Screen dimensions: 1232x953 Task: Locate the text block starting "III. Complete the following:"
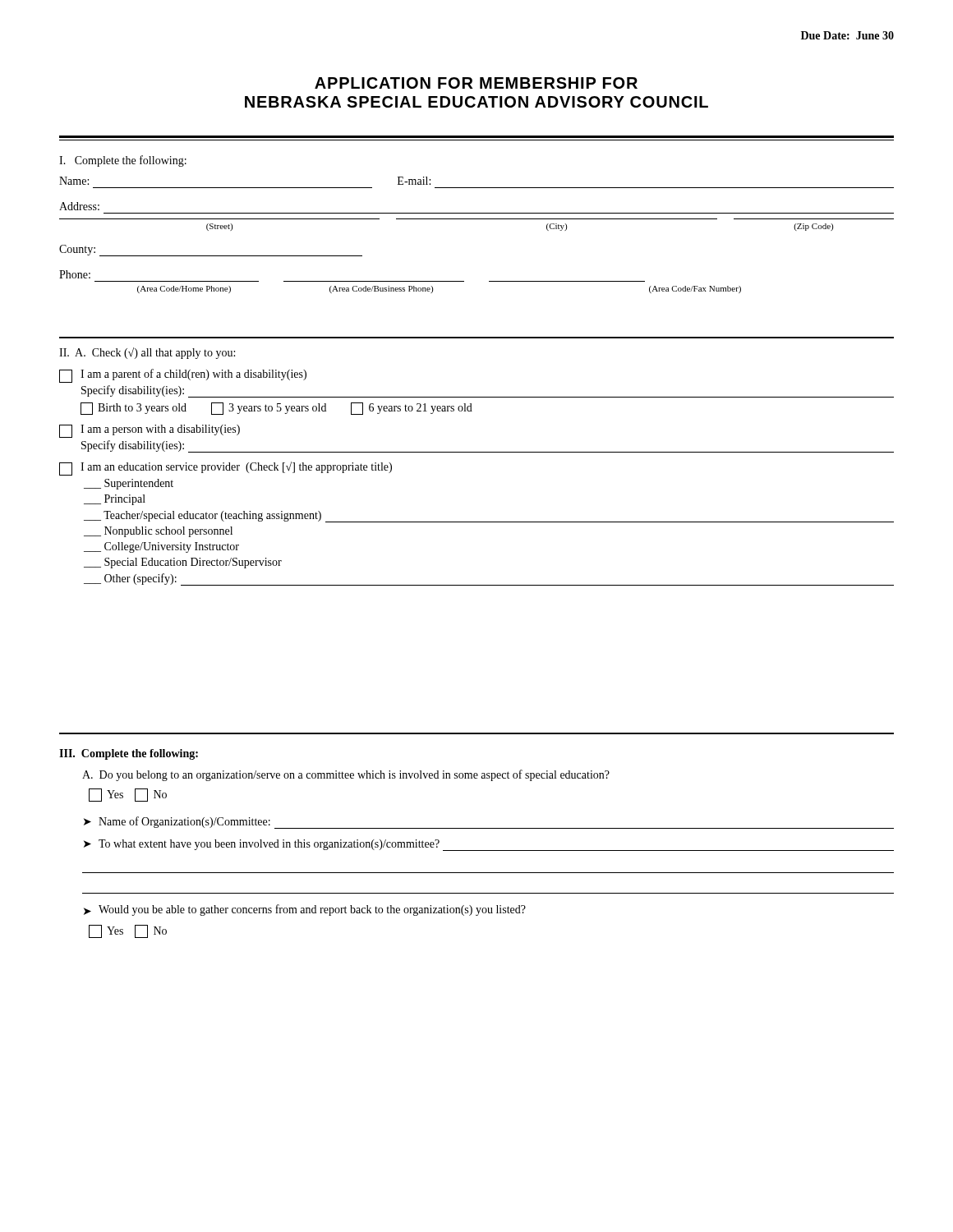click(129, 754)
